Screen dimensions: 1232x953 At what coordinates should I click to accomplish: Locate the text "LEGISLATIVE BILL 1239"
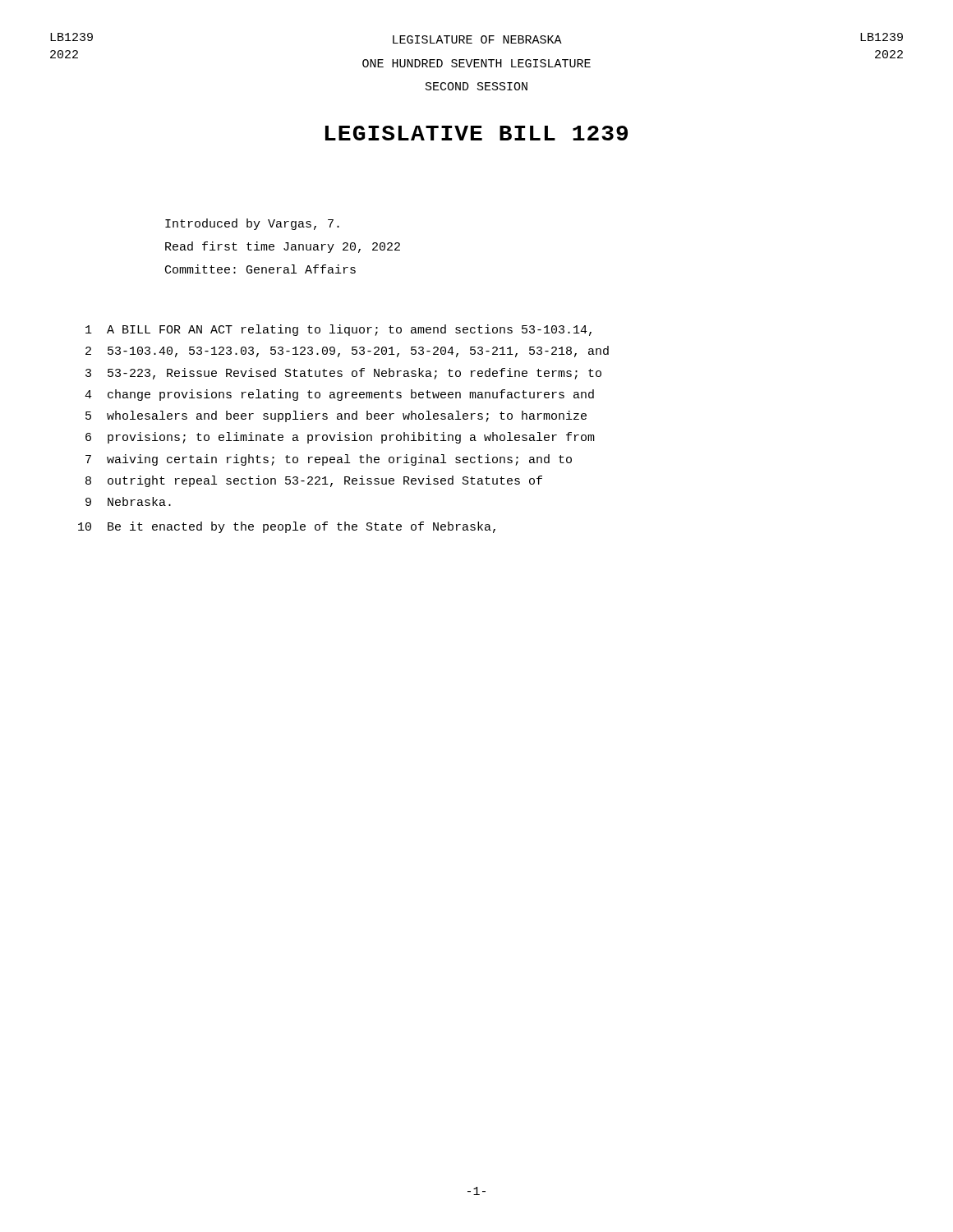pos(476,134)
